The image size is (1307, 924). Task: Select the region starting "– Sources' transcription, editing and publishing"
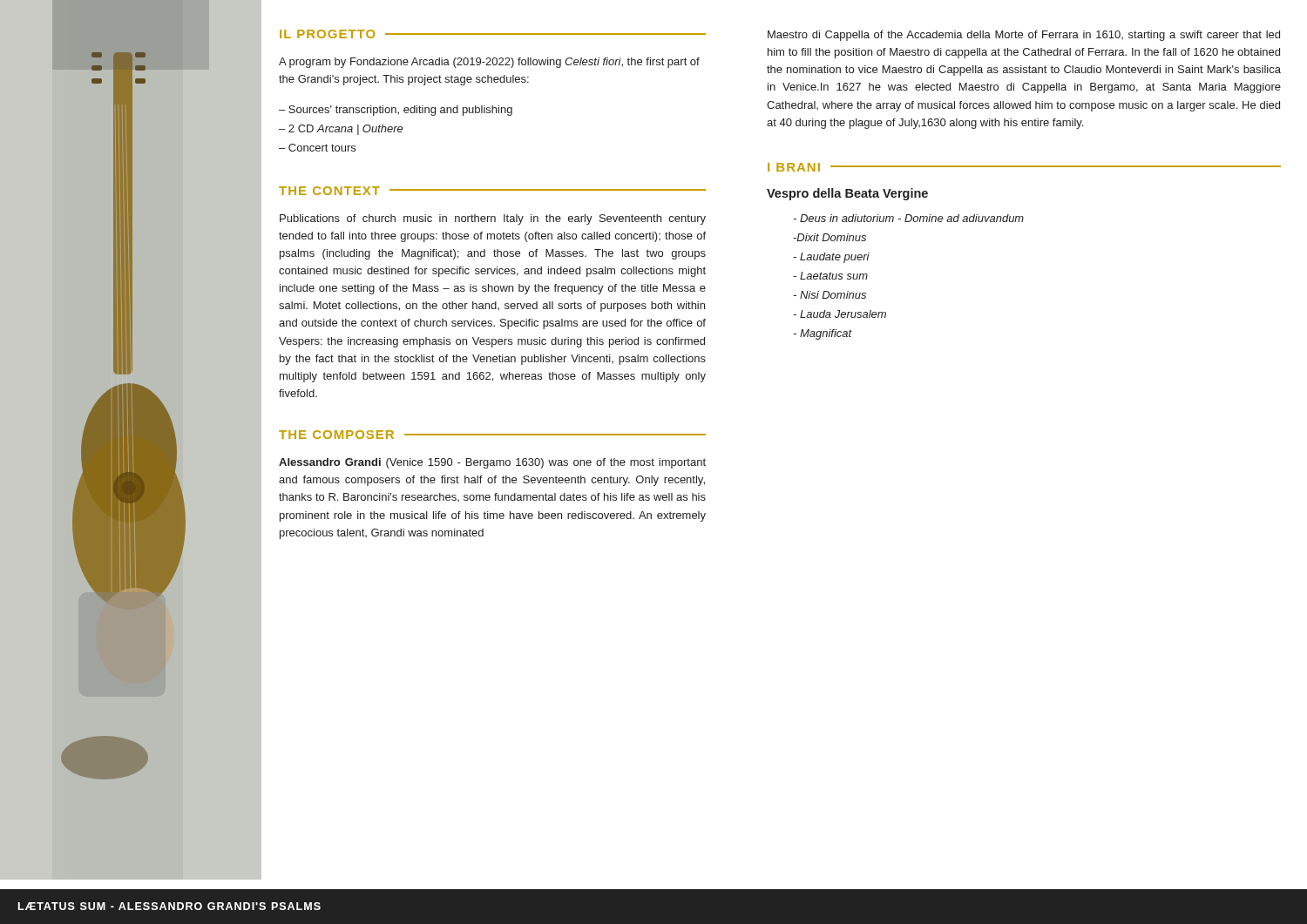(x=396, y=110)
